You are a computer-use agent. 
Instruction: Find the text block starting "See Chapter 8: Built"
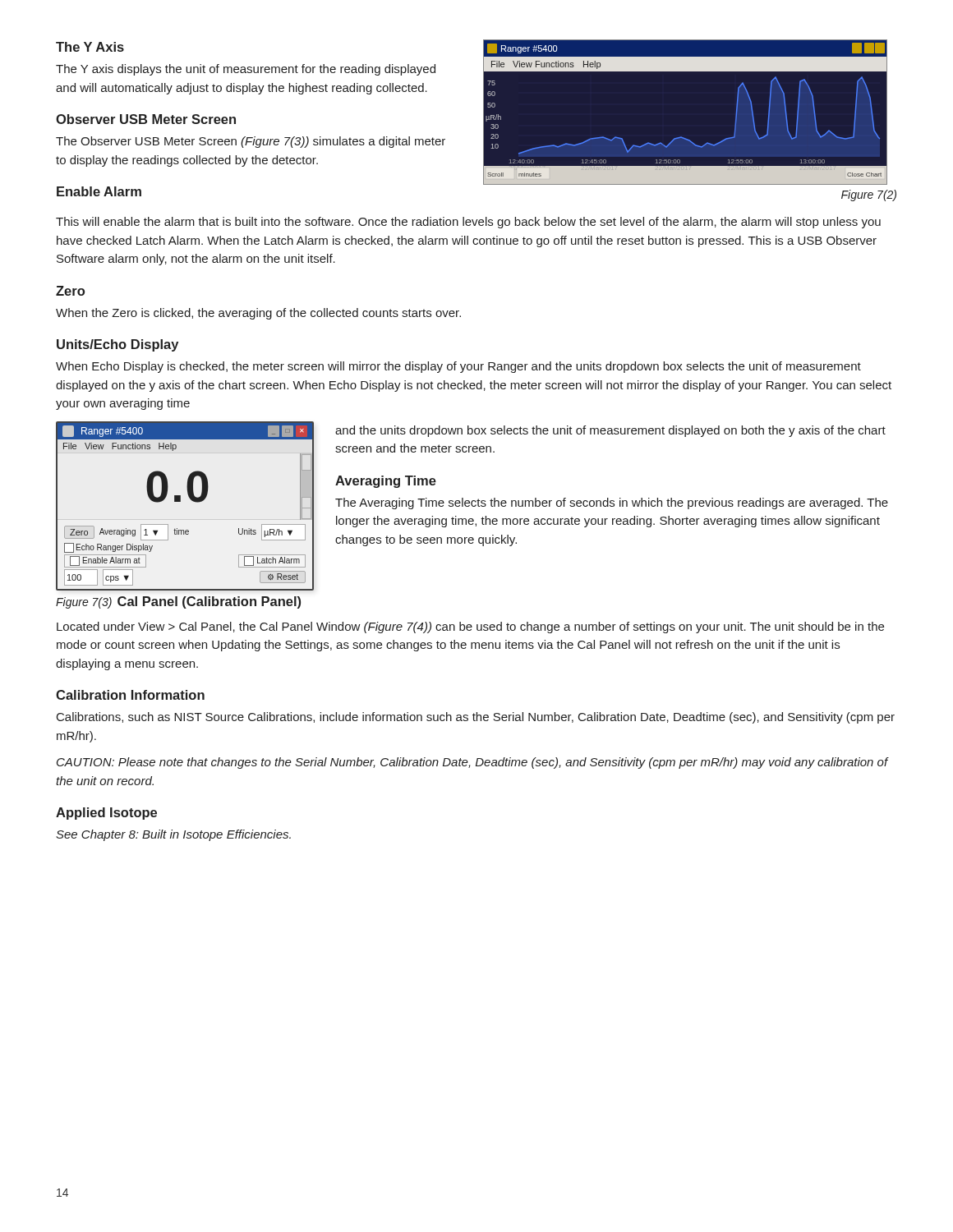pos(174,834)
